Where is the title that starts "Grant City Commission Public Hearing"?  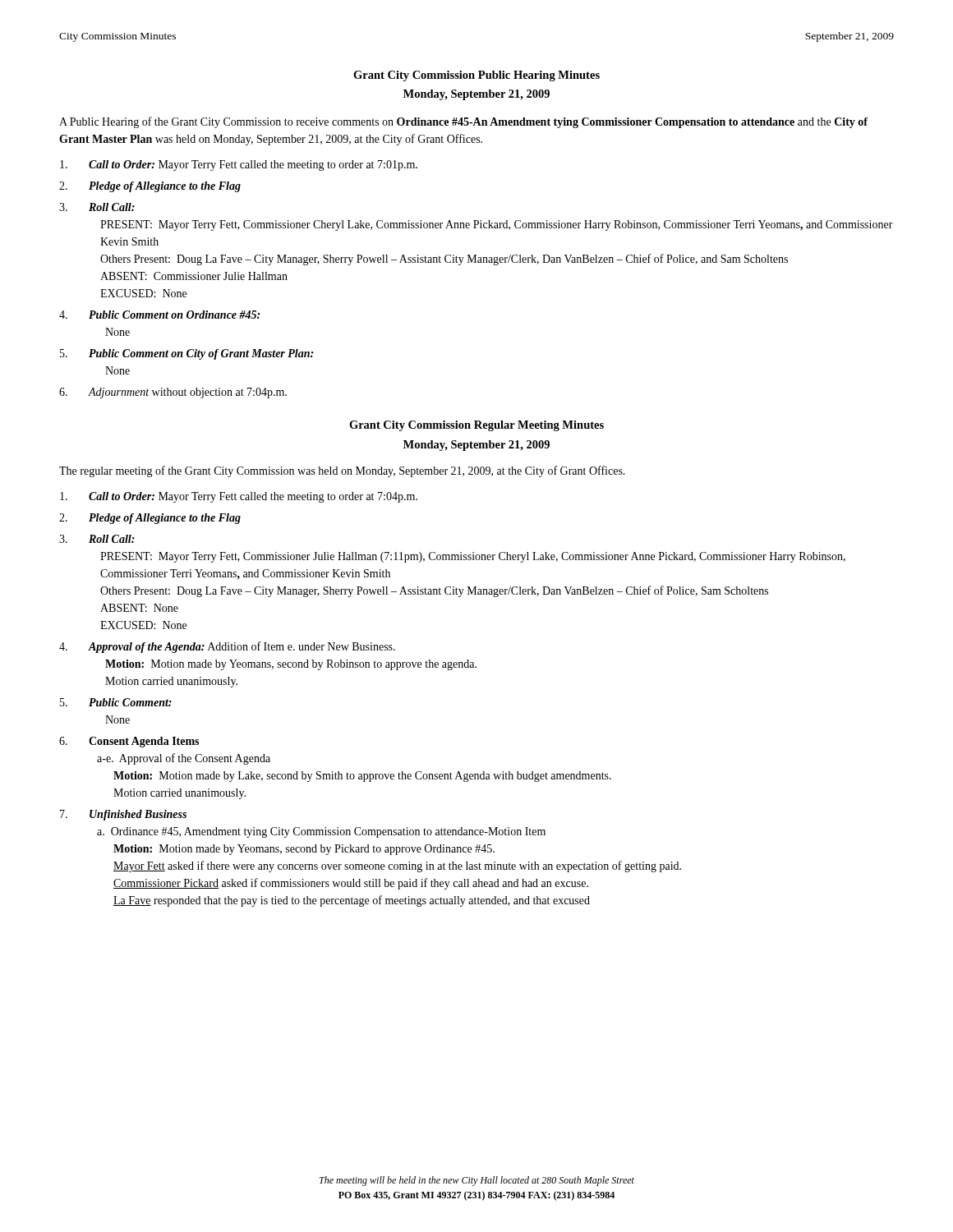(476, 85)
